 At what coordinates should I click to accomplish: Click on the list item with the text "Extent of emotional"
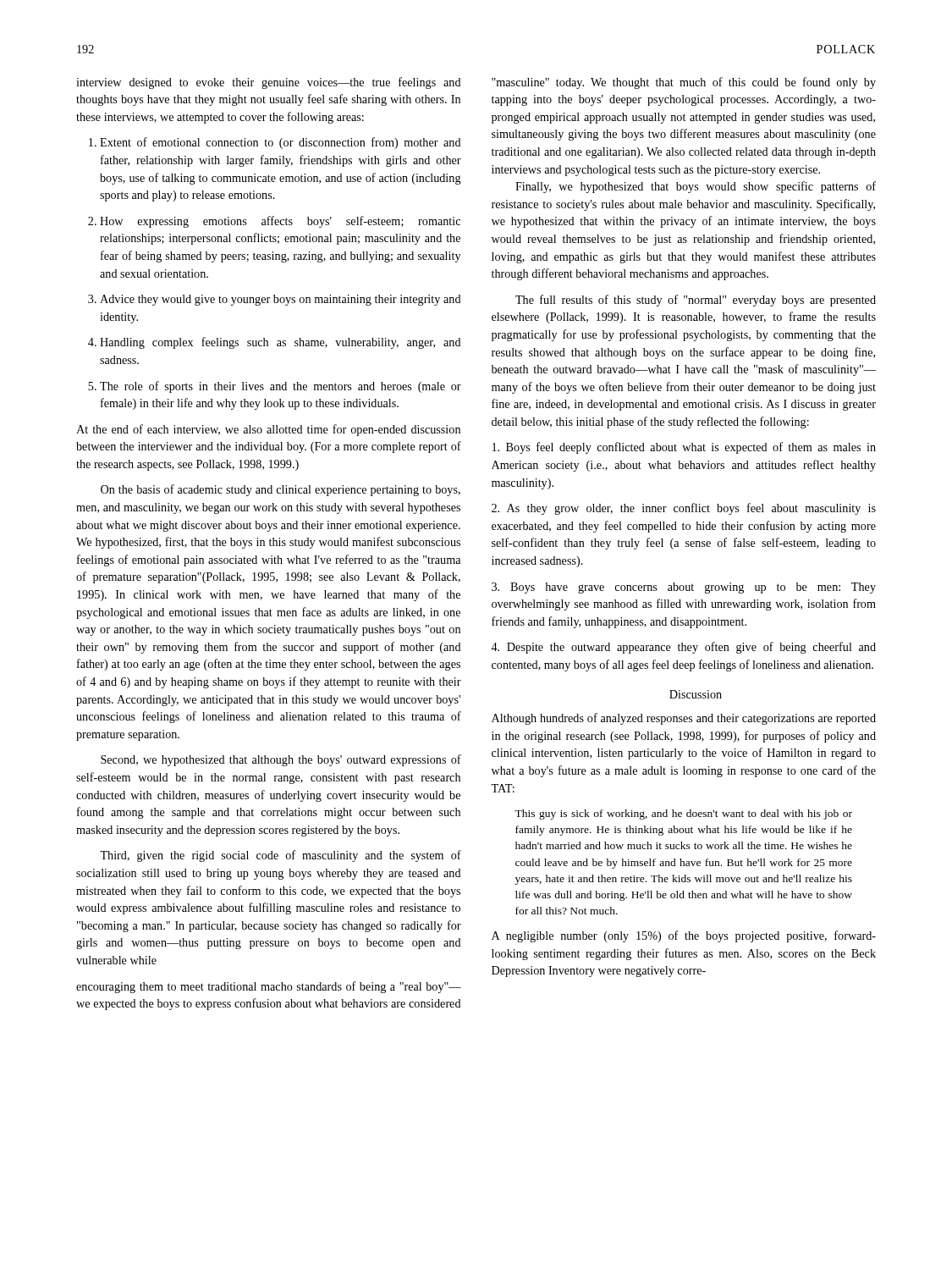pos(268,169)
